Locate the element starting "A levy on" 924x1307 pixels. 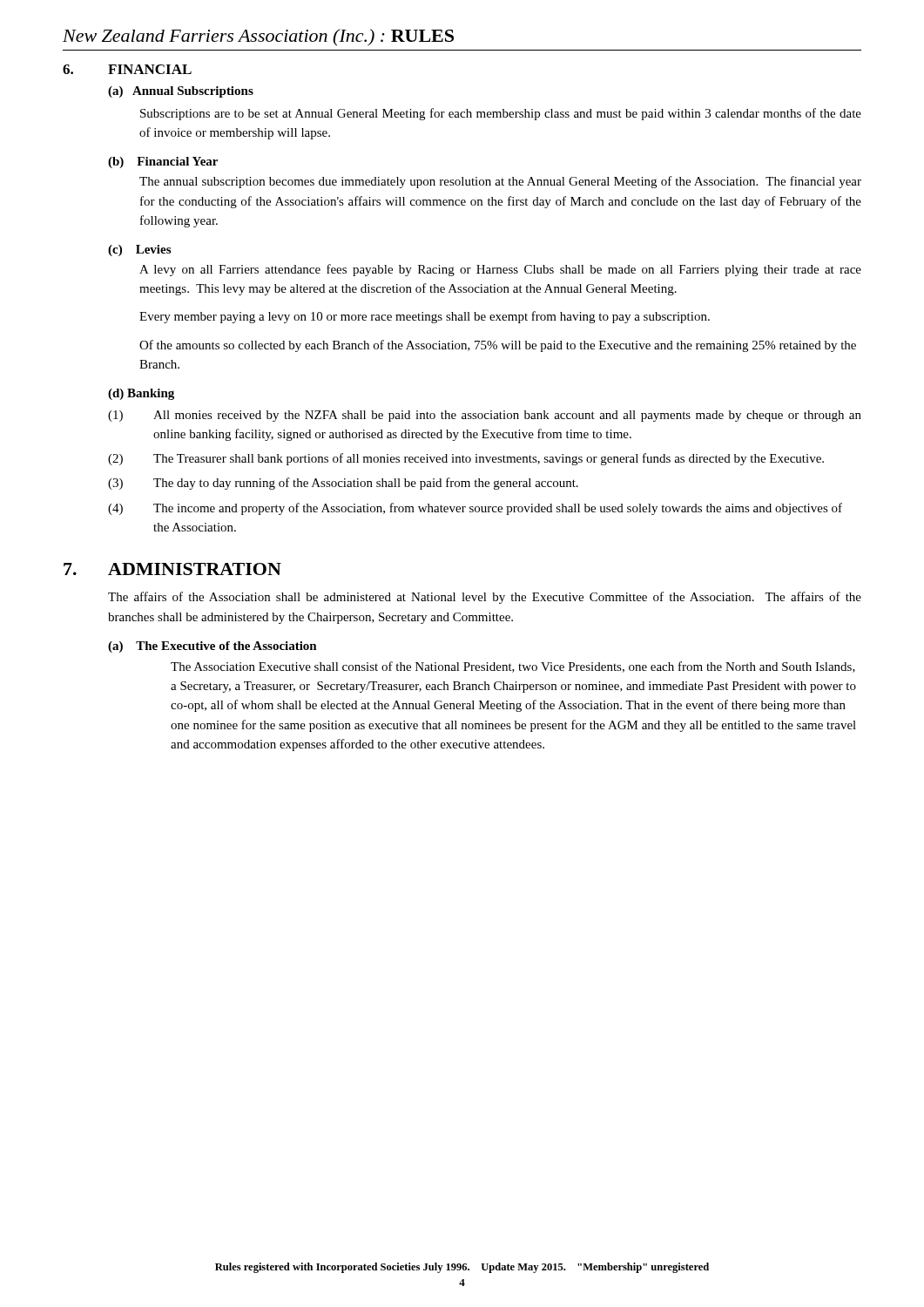pyautogui.click(x=500, y=279)
